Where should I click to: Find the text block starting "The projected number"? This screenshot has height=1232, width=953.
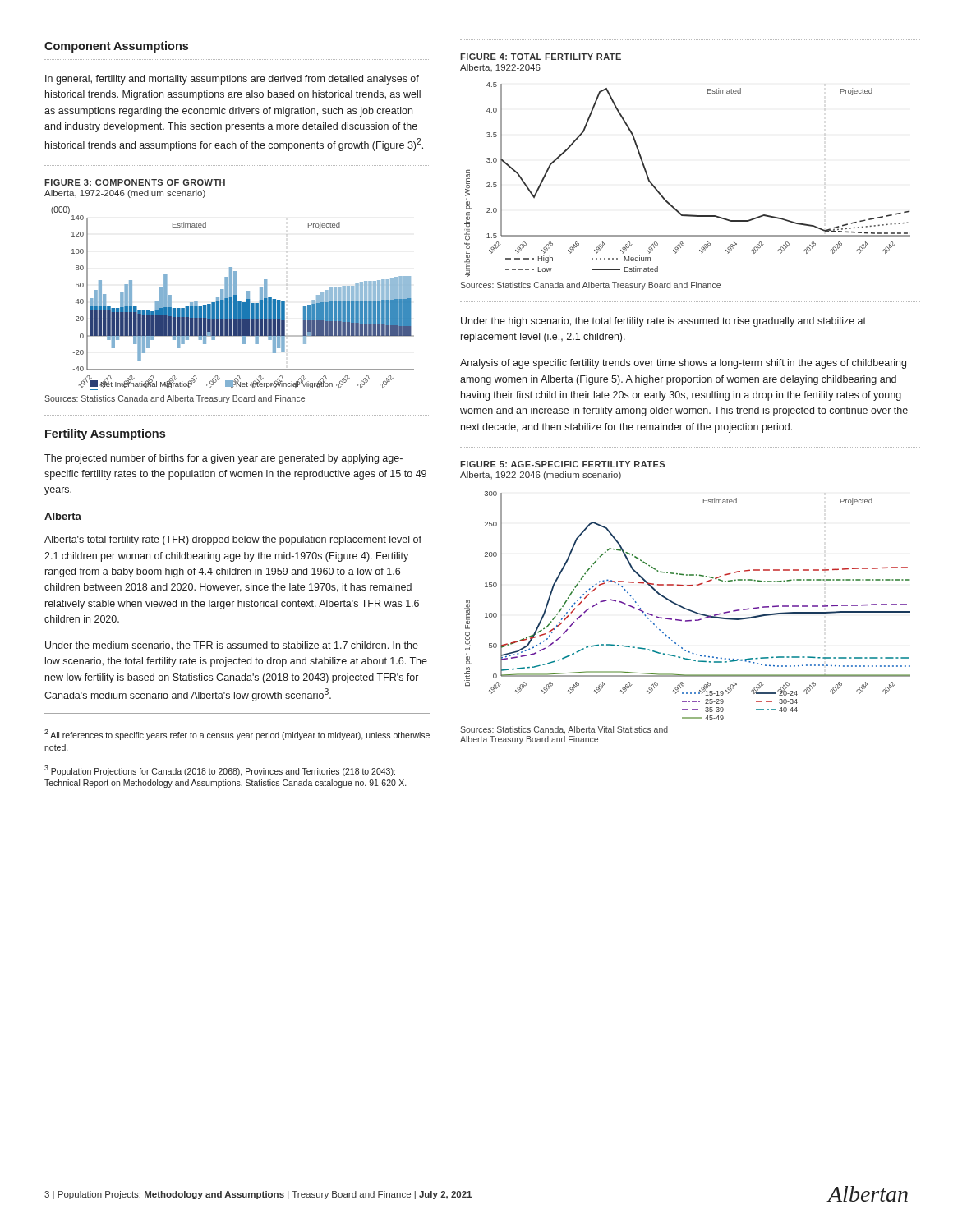pos(237,474)
